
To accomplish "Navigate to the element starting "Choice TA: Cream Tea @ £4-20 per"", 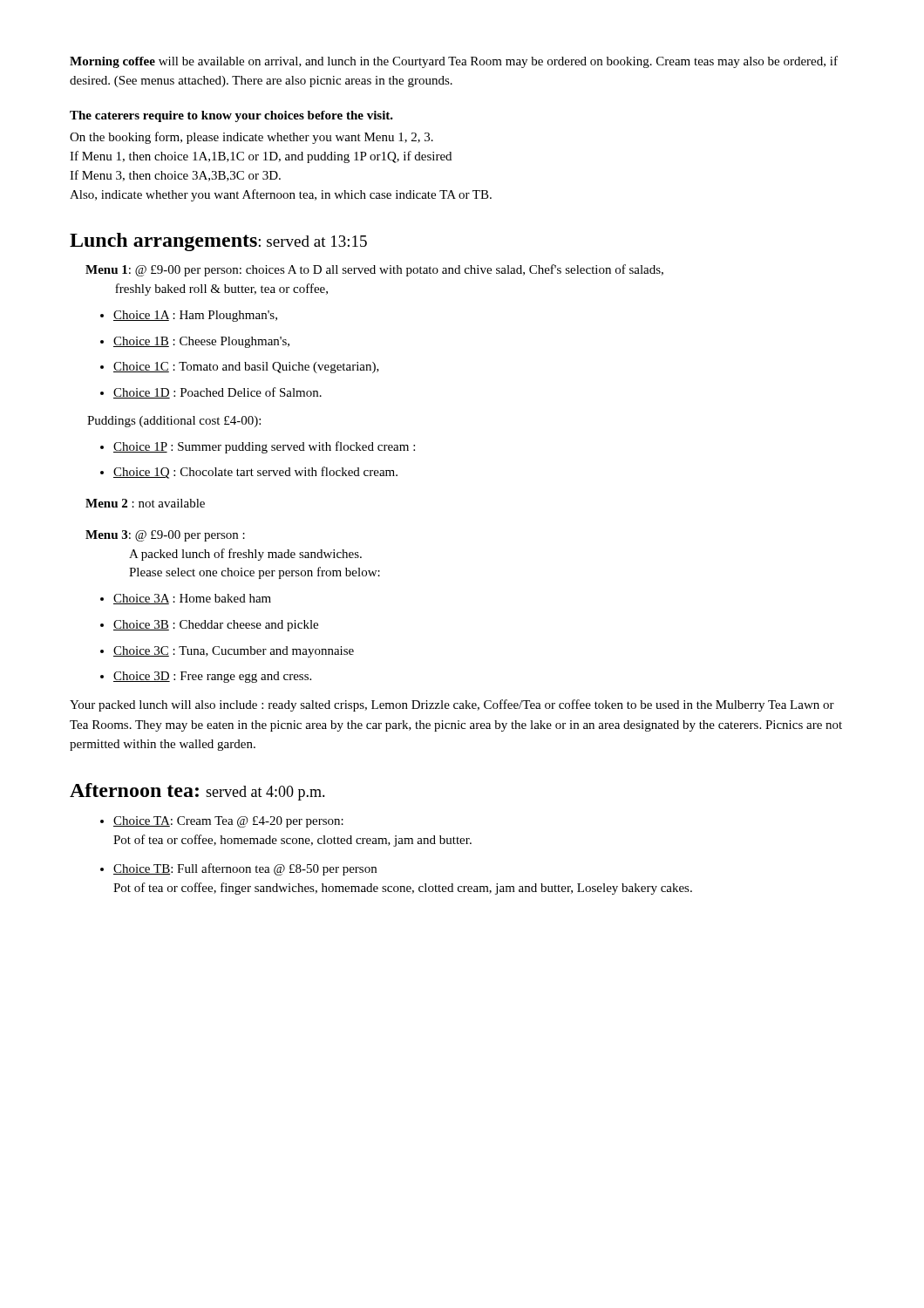I will coord(462,830).
